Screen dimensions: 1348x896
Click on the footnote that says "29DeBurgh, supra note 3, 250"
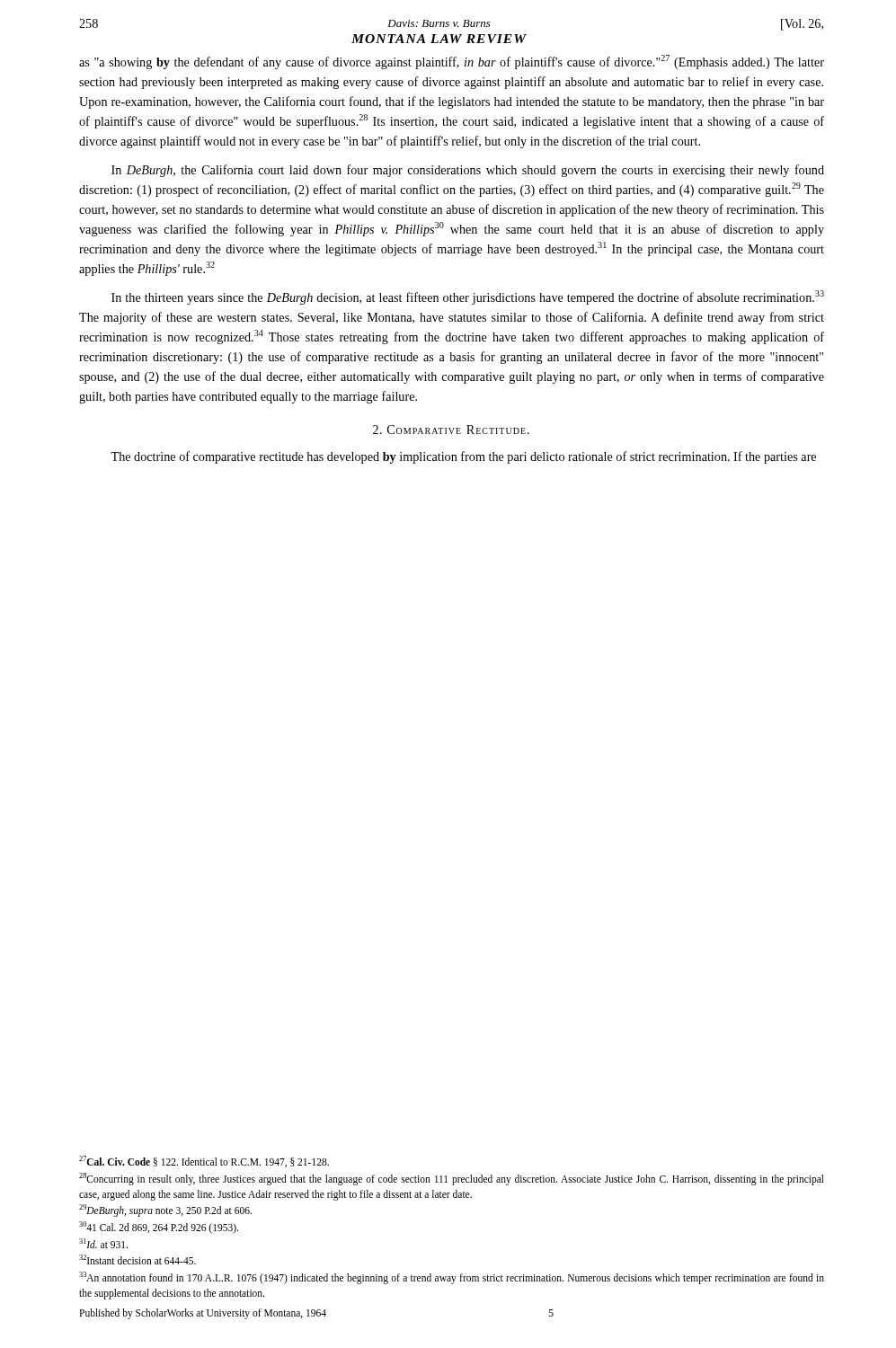click(x=166, y=1210)
